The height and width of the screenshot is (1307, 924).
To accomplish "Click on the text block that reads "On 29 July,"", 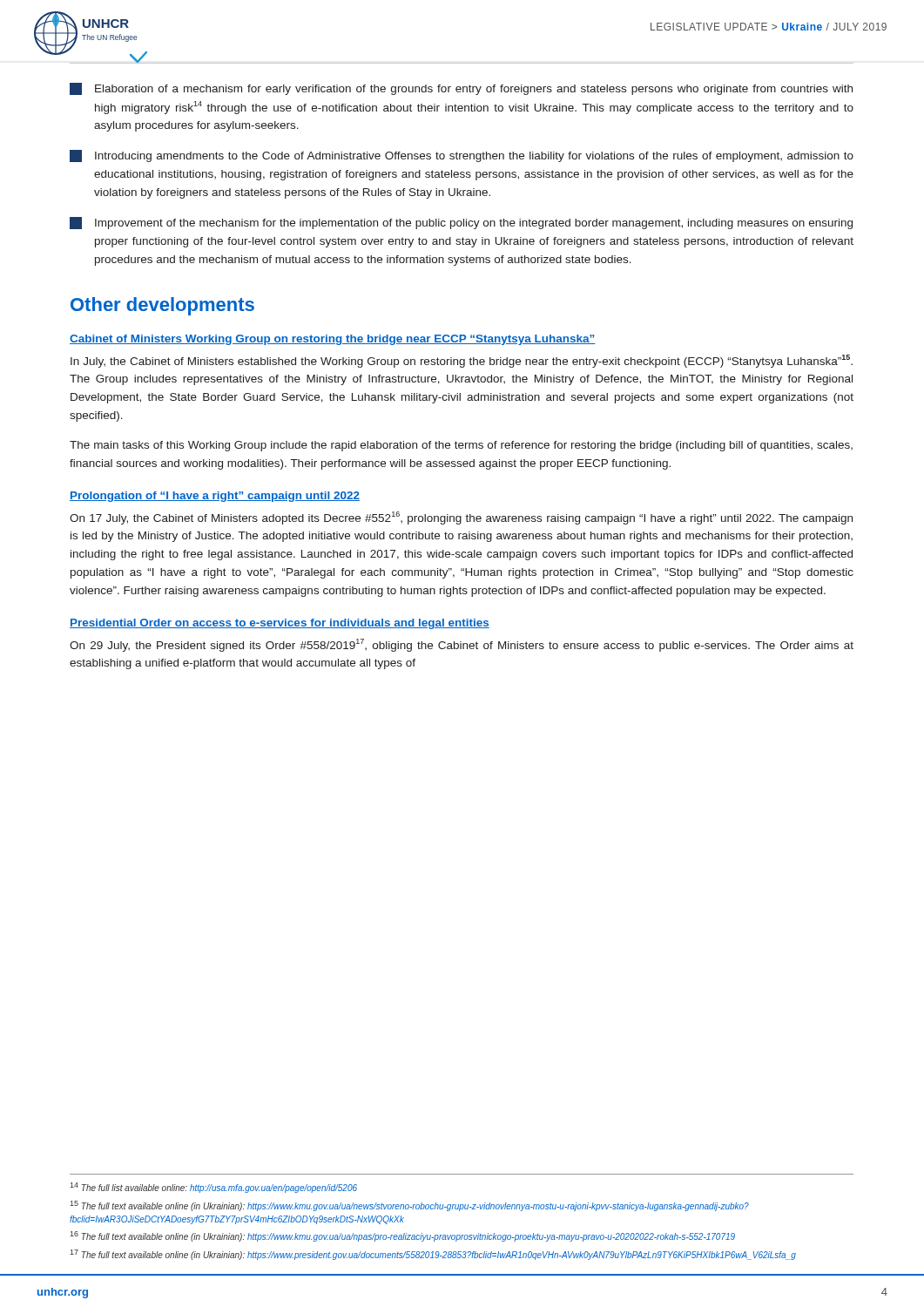I will click(462, 653).
